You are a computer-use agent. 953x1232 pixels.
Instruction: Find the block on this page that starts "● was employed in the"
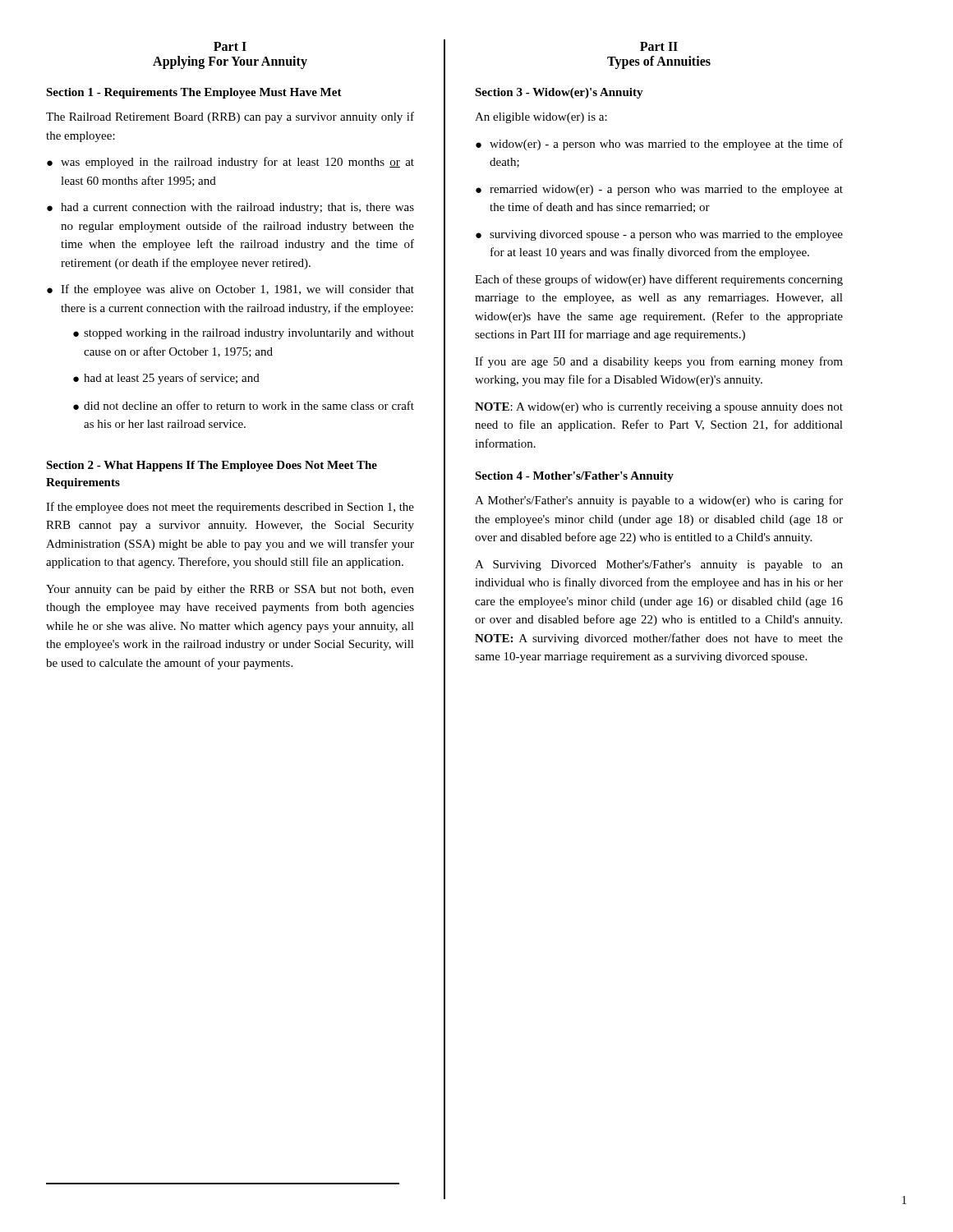[230, 171]
